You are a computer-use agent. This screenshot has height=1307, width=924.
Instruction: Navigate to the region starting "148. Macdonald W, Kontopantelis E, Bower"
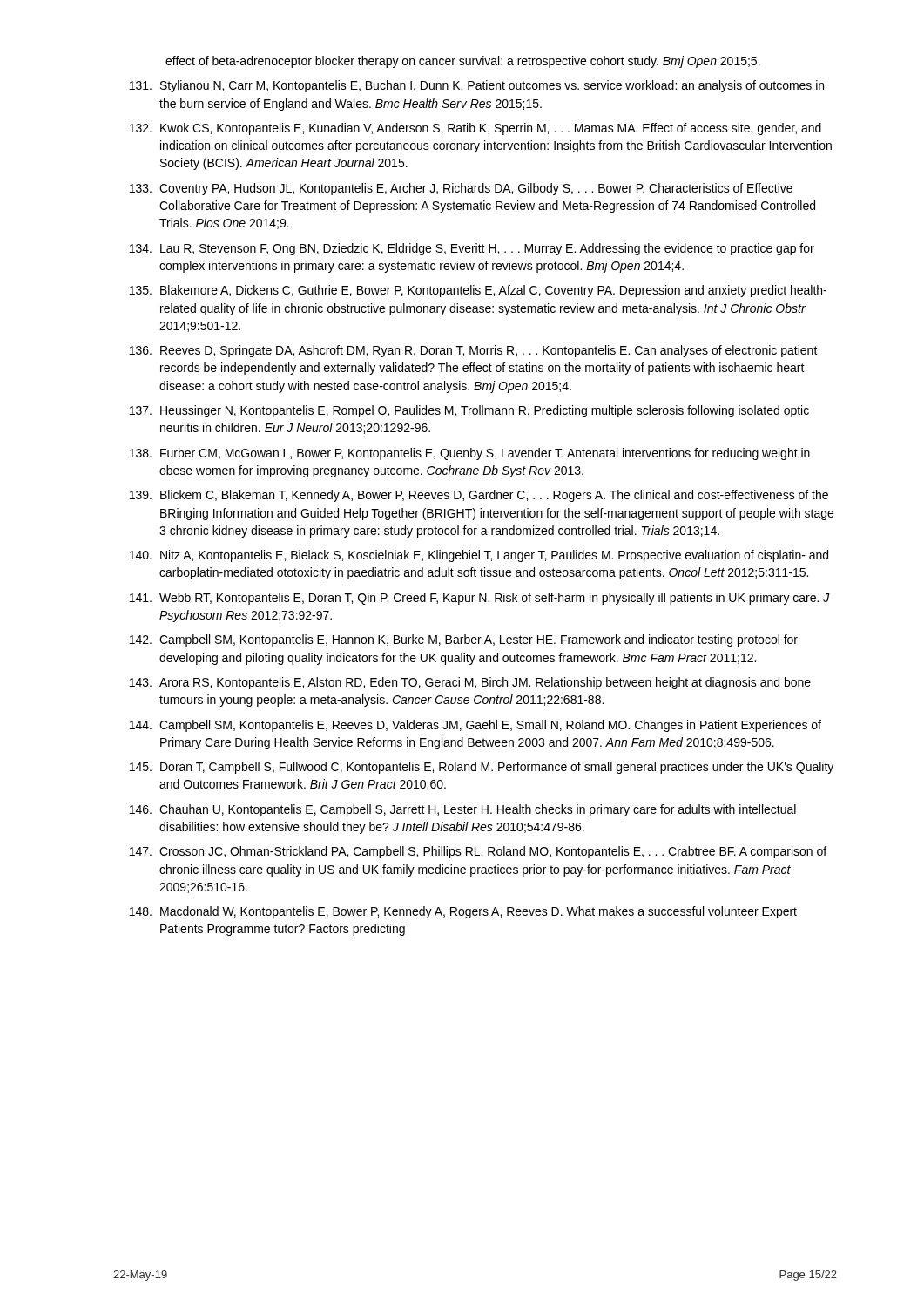point(475,921)
